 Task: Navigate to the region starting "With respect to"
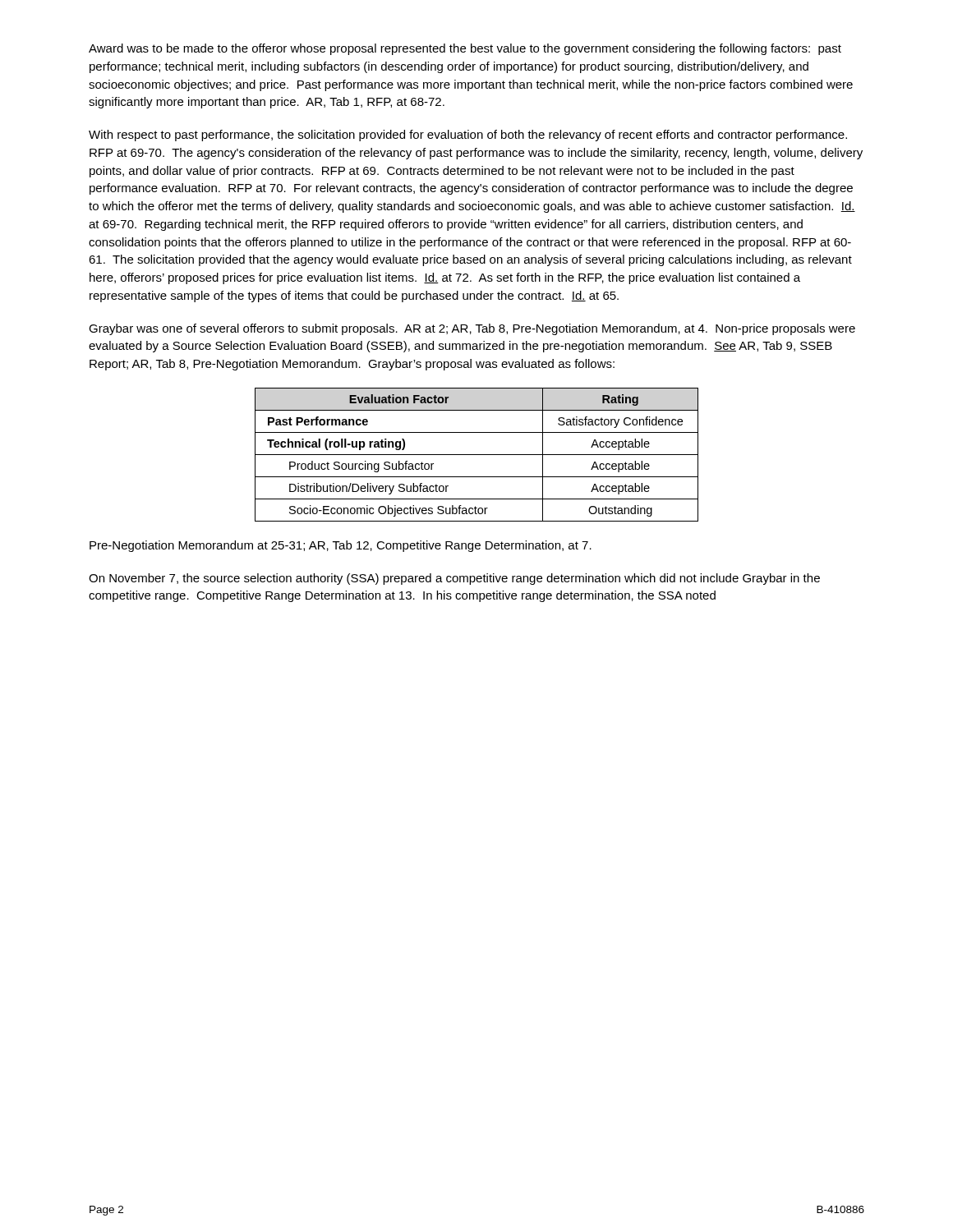coord(476,215)
